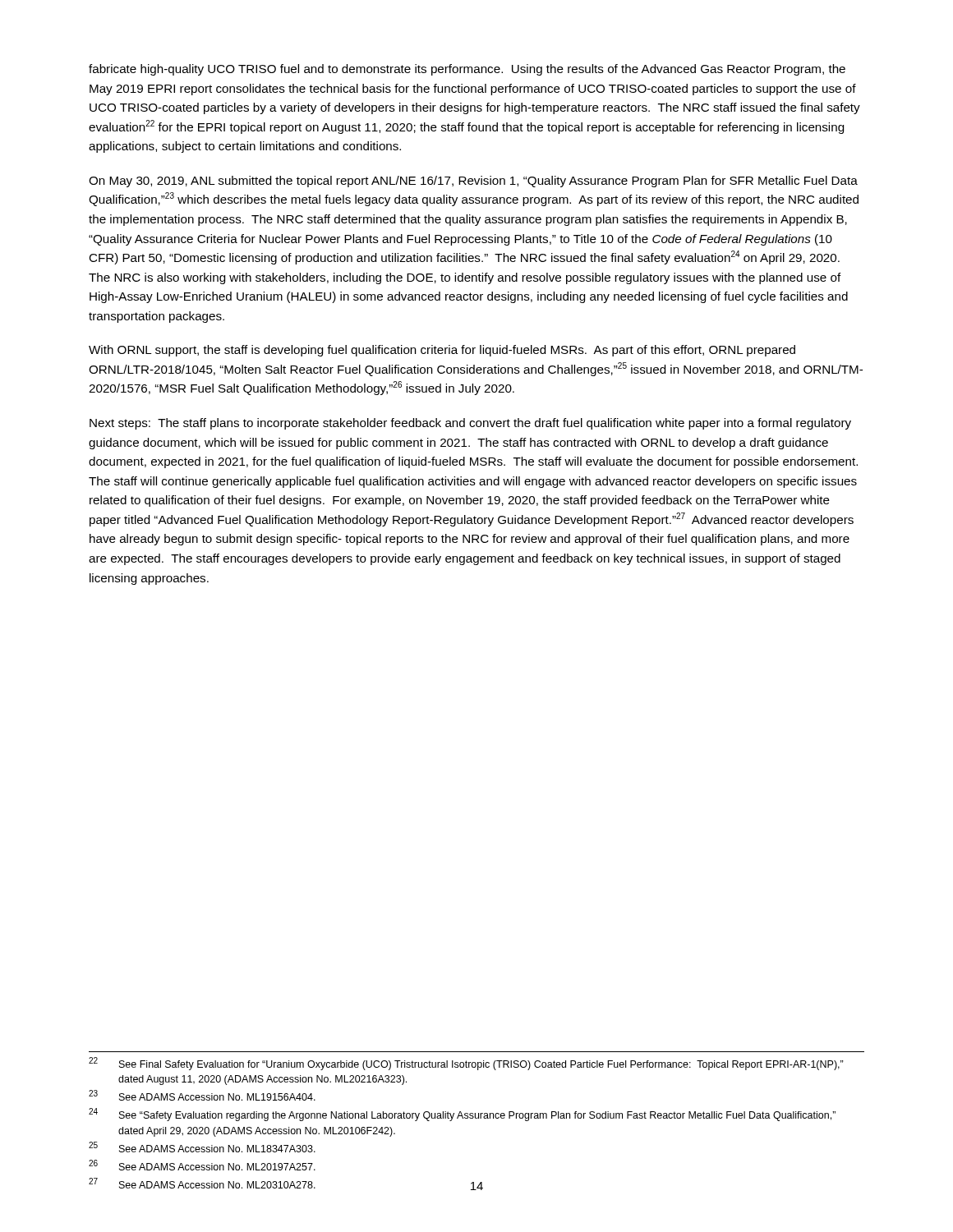
Task: Navigate to the block starting "27 See ADAMS Accession No."
Action: click(476, 1185)
